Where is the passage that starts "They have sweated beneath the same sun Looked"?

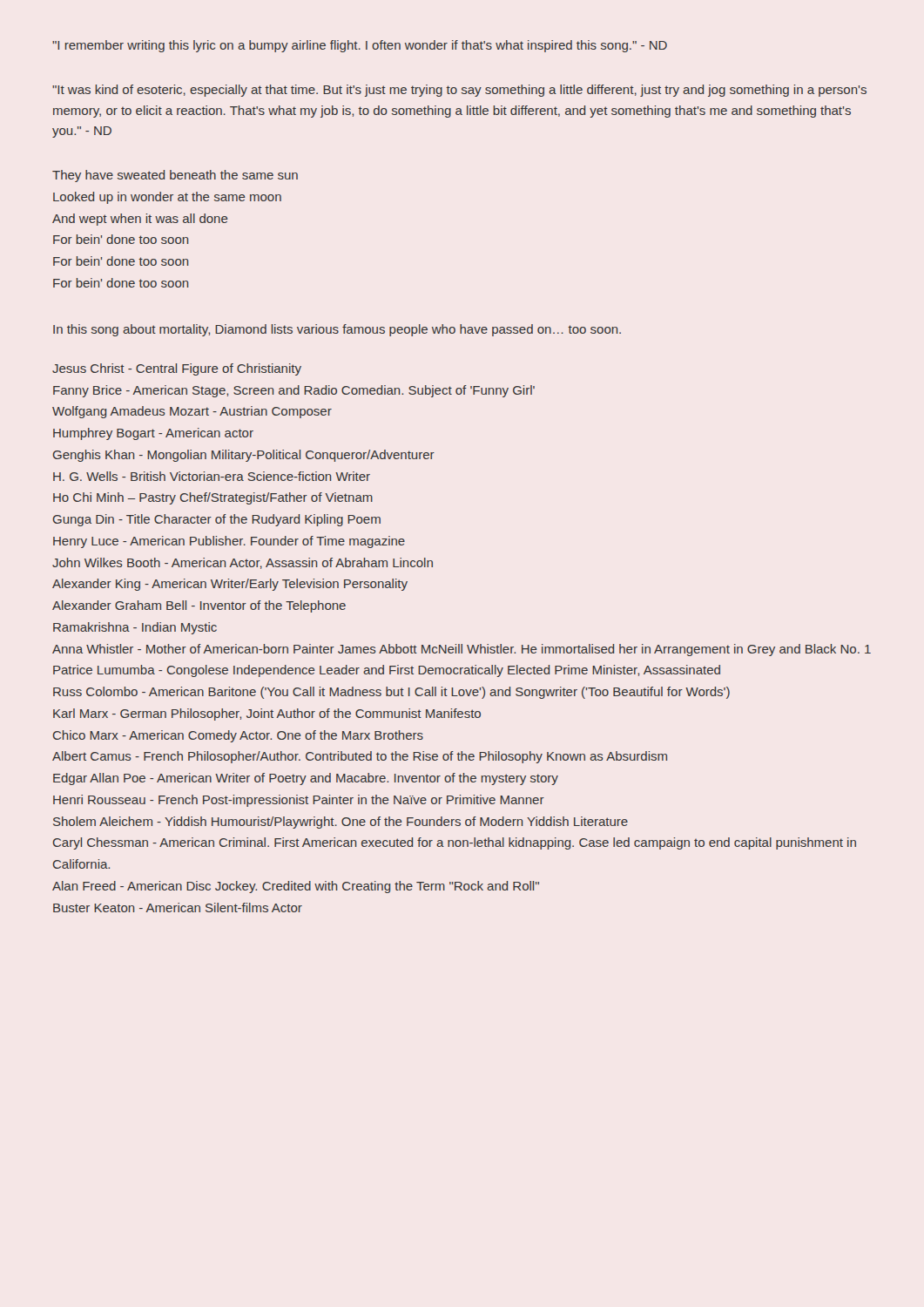coord(175,229)
